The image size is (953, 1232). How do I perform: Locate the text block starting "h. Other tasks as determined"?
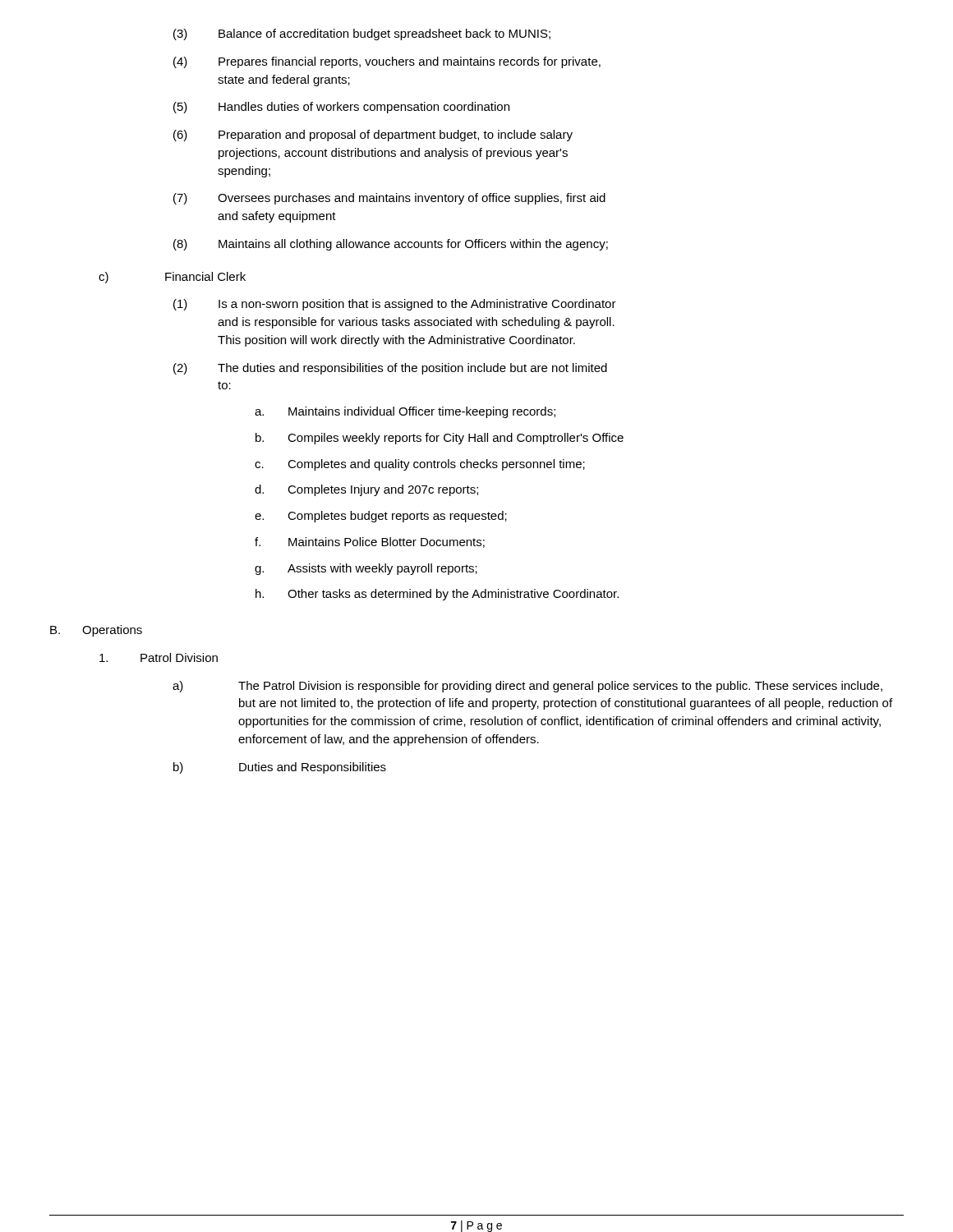pyautogui.click(x=579, y=594)
